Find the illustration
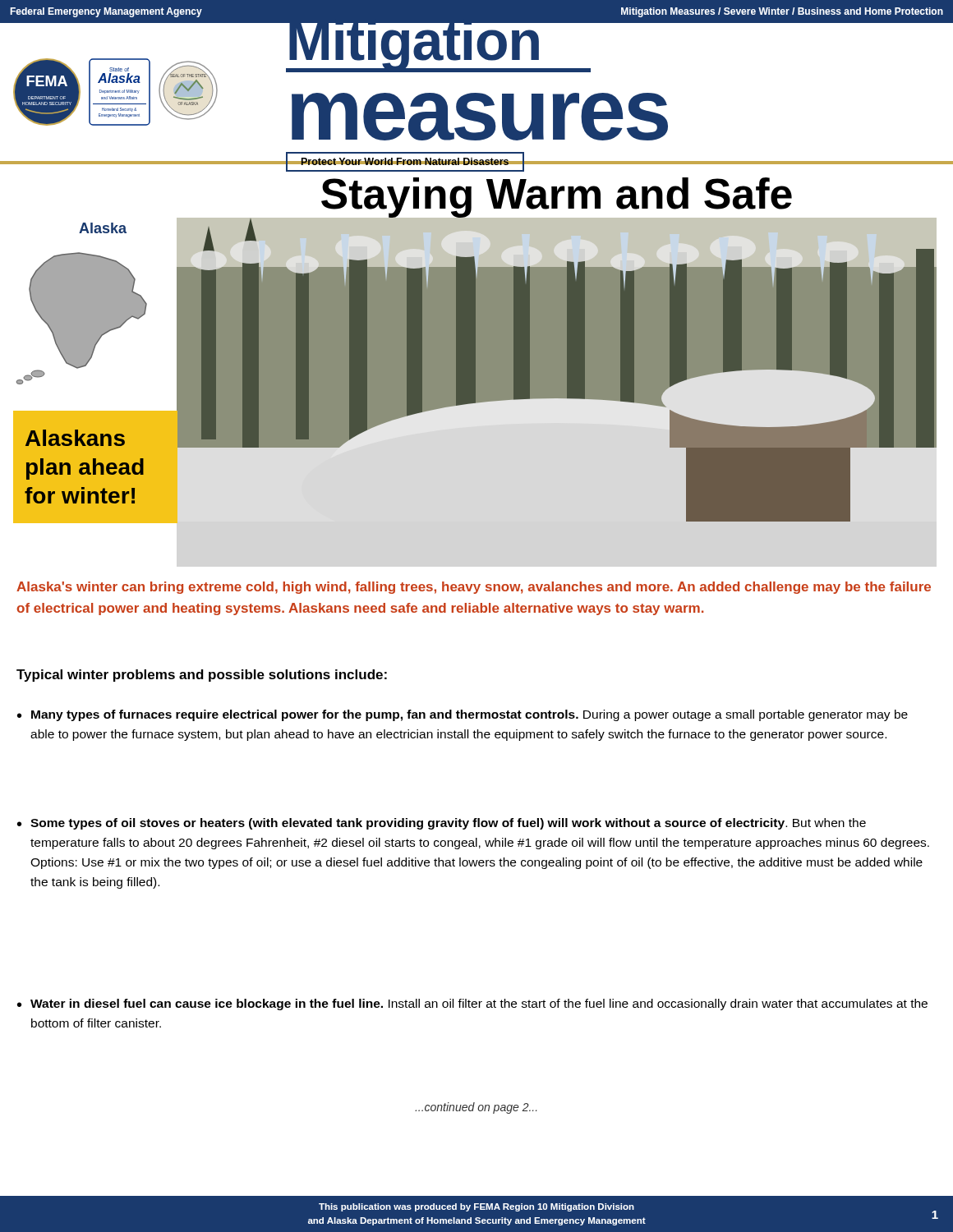The image size is (953, 1232). pyautogui.click(x=610, y=92)
